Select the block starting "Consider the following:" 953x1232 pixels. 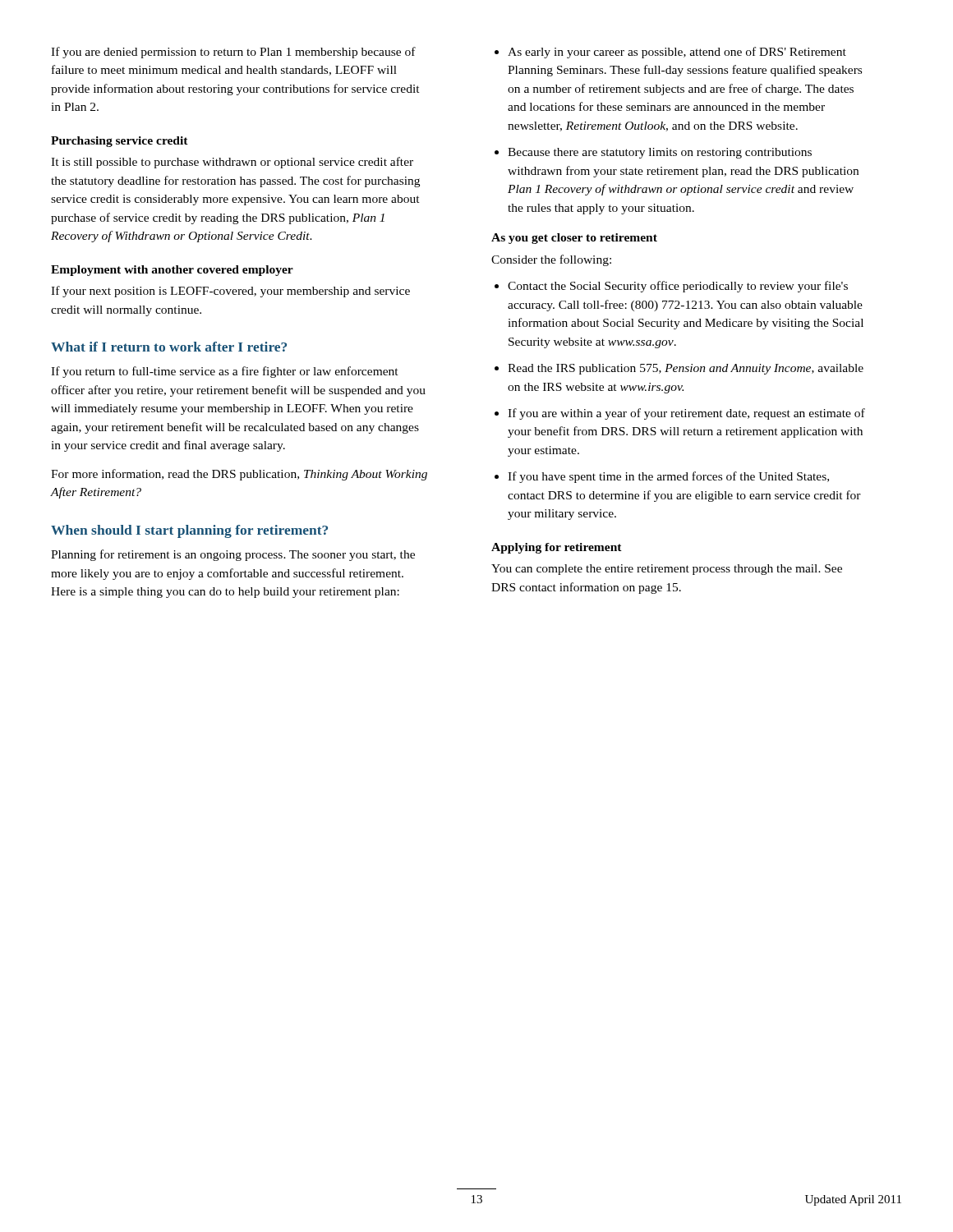coord(551,260)
